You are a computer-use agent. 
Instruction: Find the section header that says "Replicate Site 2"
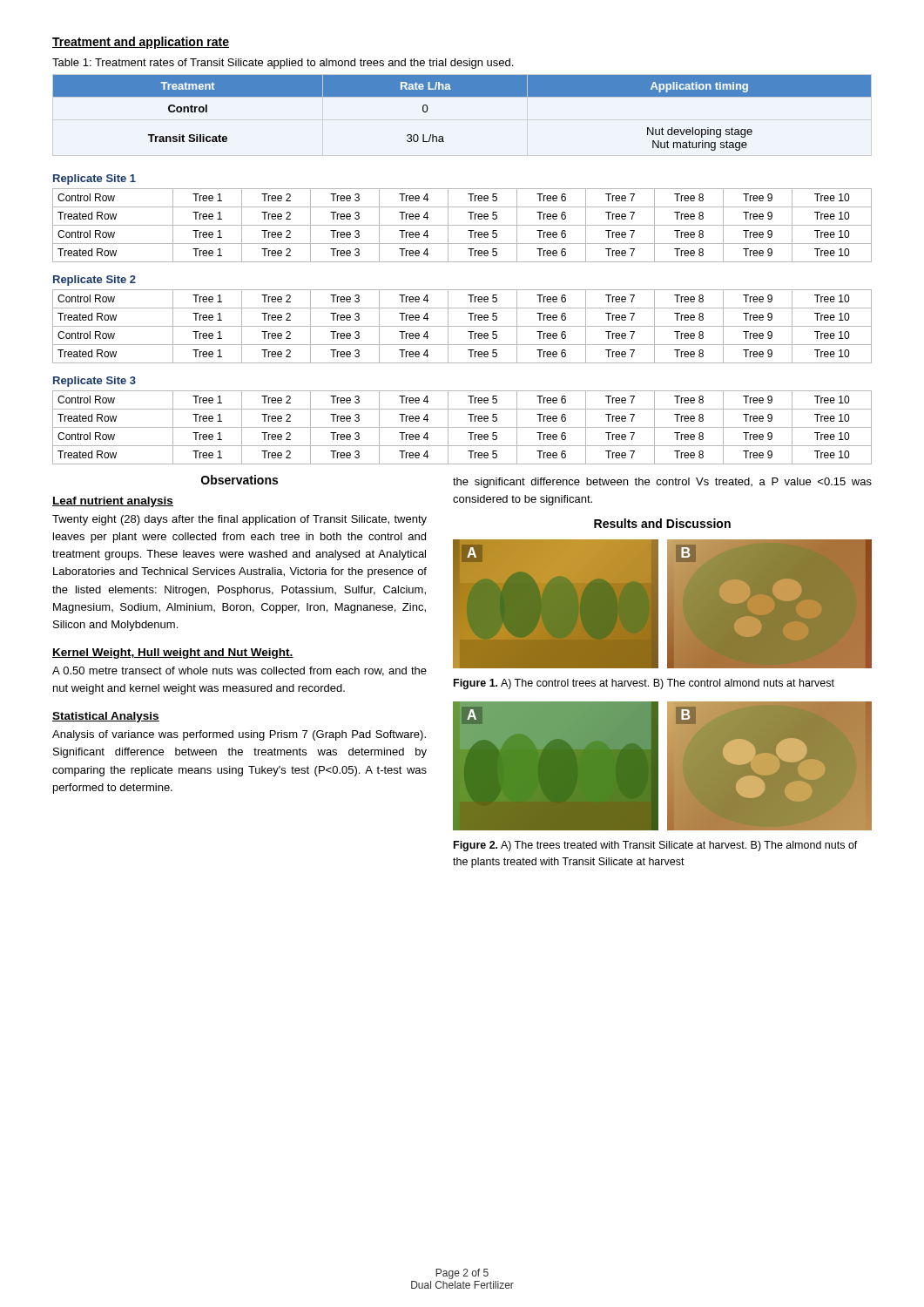coord(94,279)
